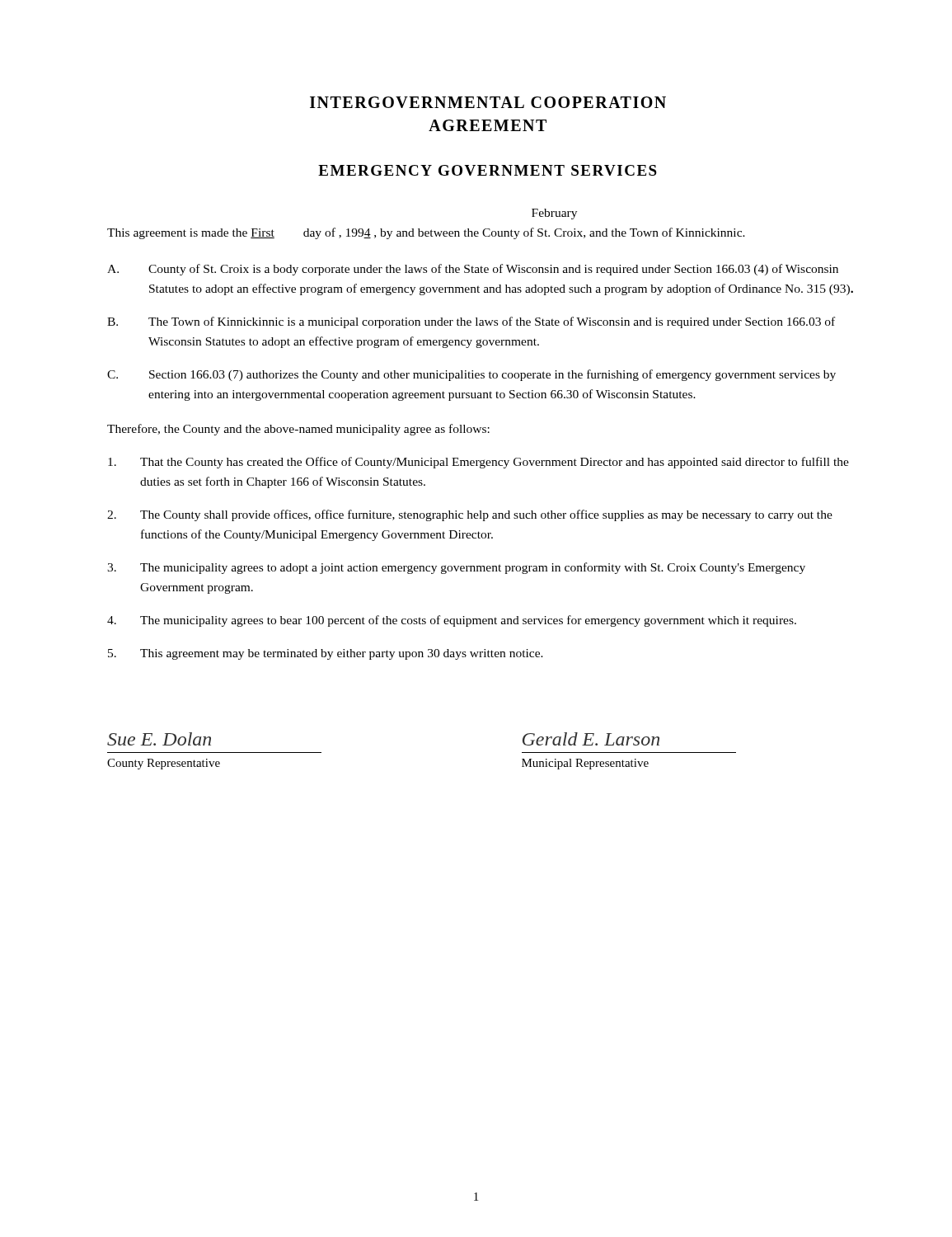Find the list item containing "5. This agreement may"

488,653
